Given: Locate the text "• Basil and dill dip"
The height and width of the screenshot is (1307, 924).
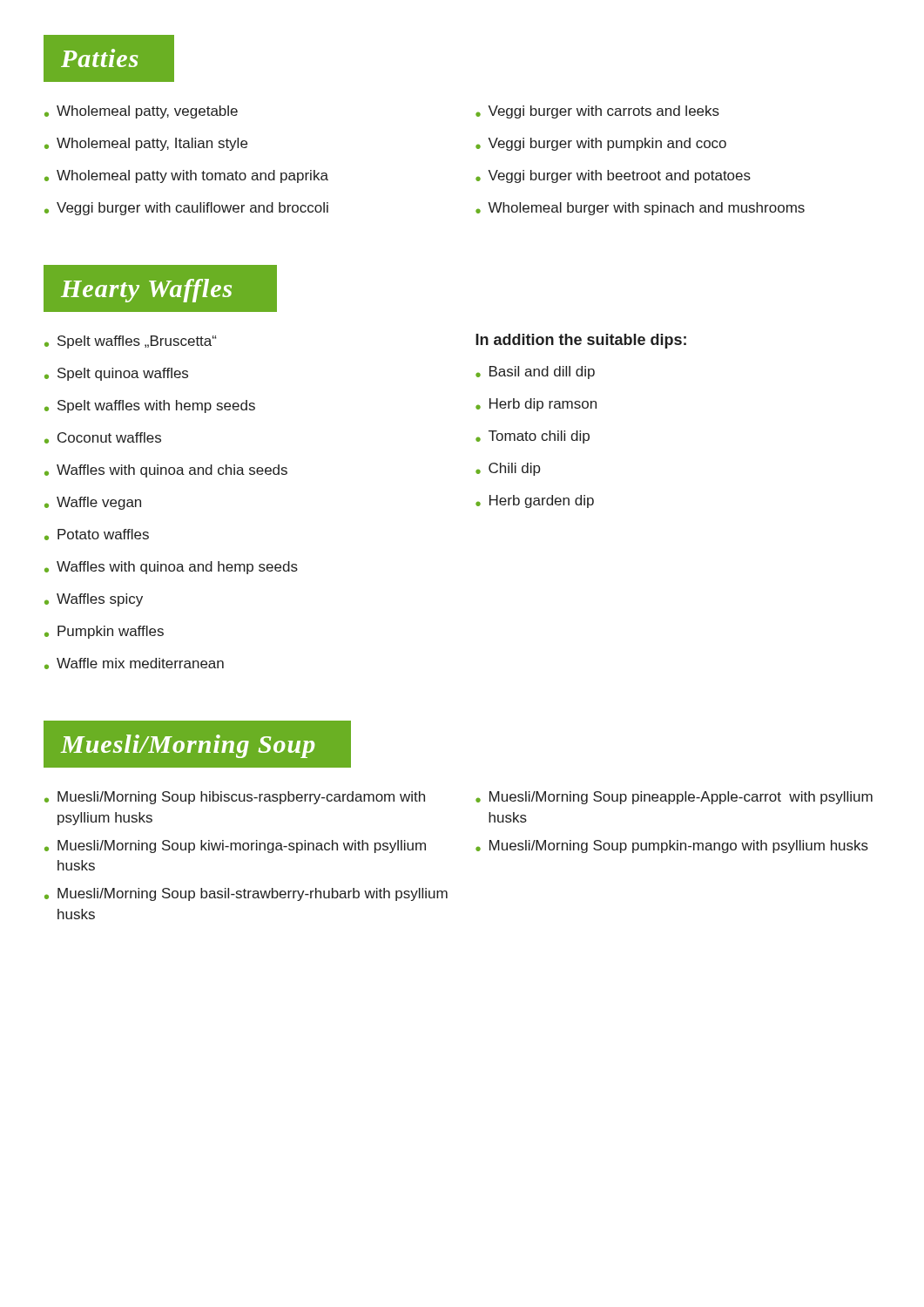Looking at the screenshot, I should 535,374.
